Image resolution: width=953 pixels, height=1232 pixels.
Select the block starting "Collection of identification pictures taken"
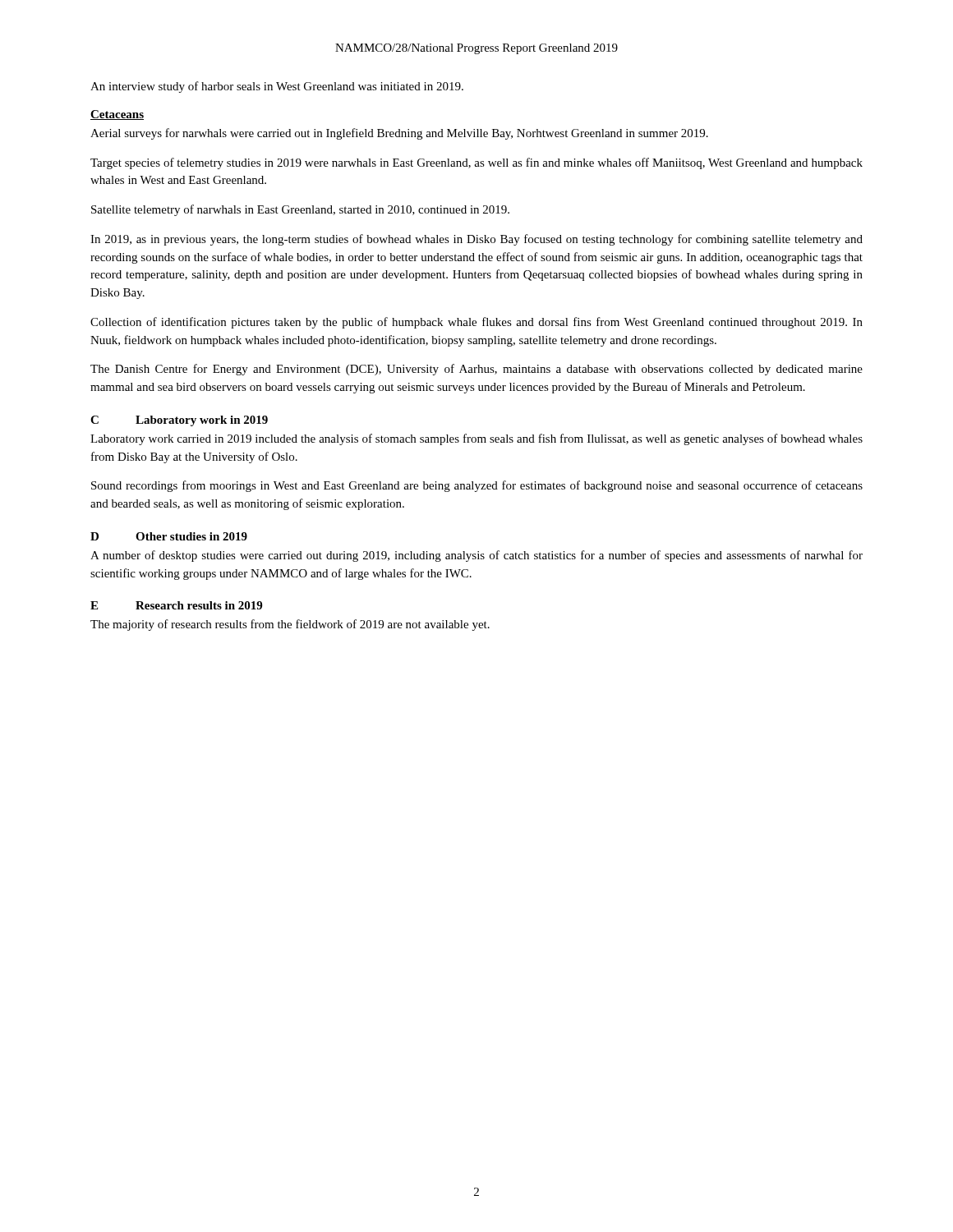click(x=476, y=331)
